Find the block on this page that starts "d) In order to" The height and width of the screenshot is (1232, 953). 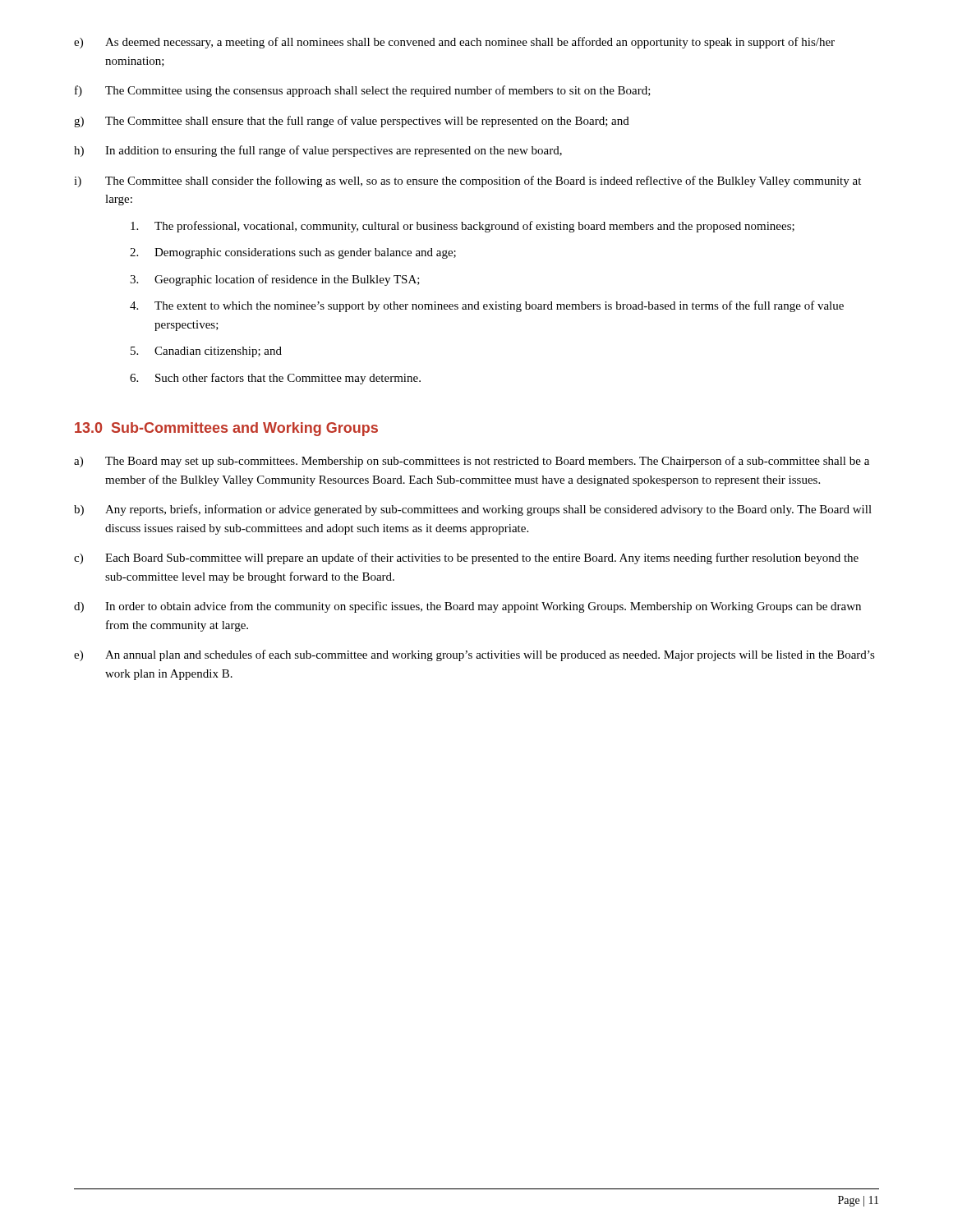click(476, 616)
